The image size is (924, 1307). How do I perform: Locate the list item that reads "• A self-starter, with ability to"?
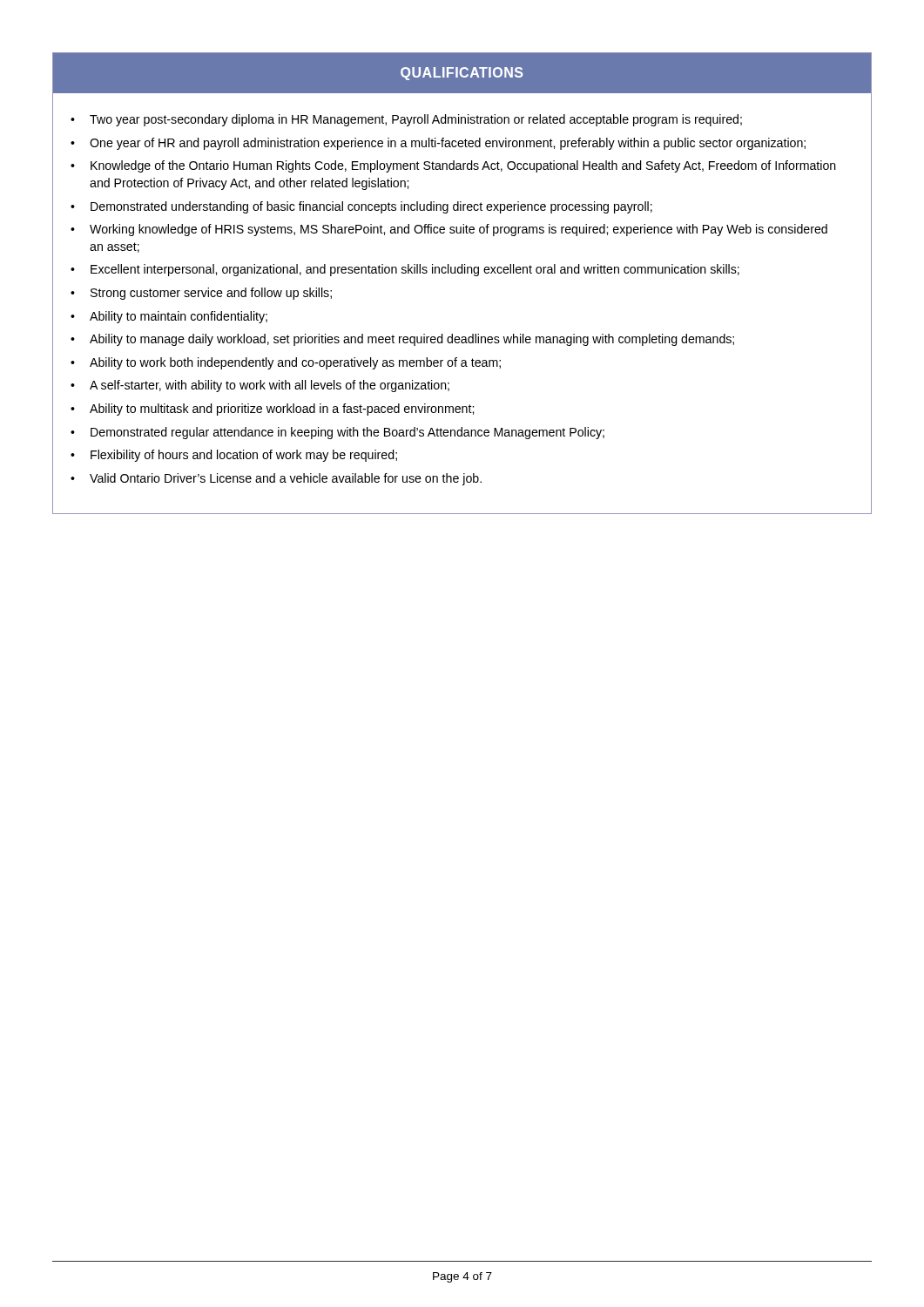(x=458, y=386)
